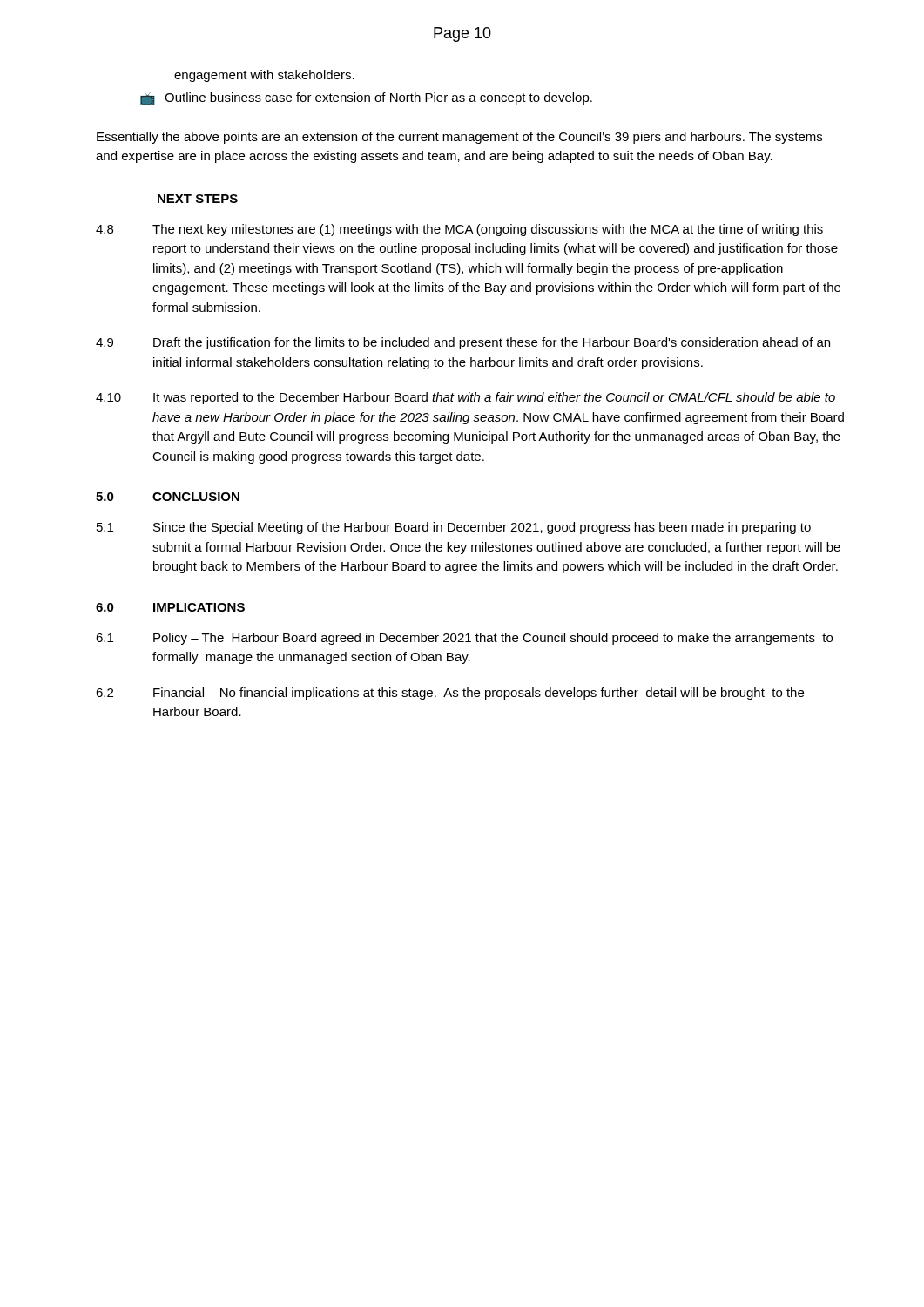Locate the text block that says "8 The next key milestones are (1)"
The height and width of the screenshot is (1307, 924).
click(x=471, y=268)
